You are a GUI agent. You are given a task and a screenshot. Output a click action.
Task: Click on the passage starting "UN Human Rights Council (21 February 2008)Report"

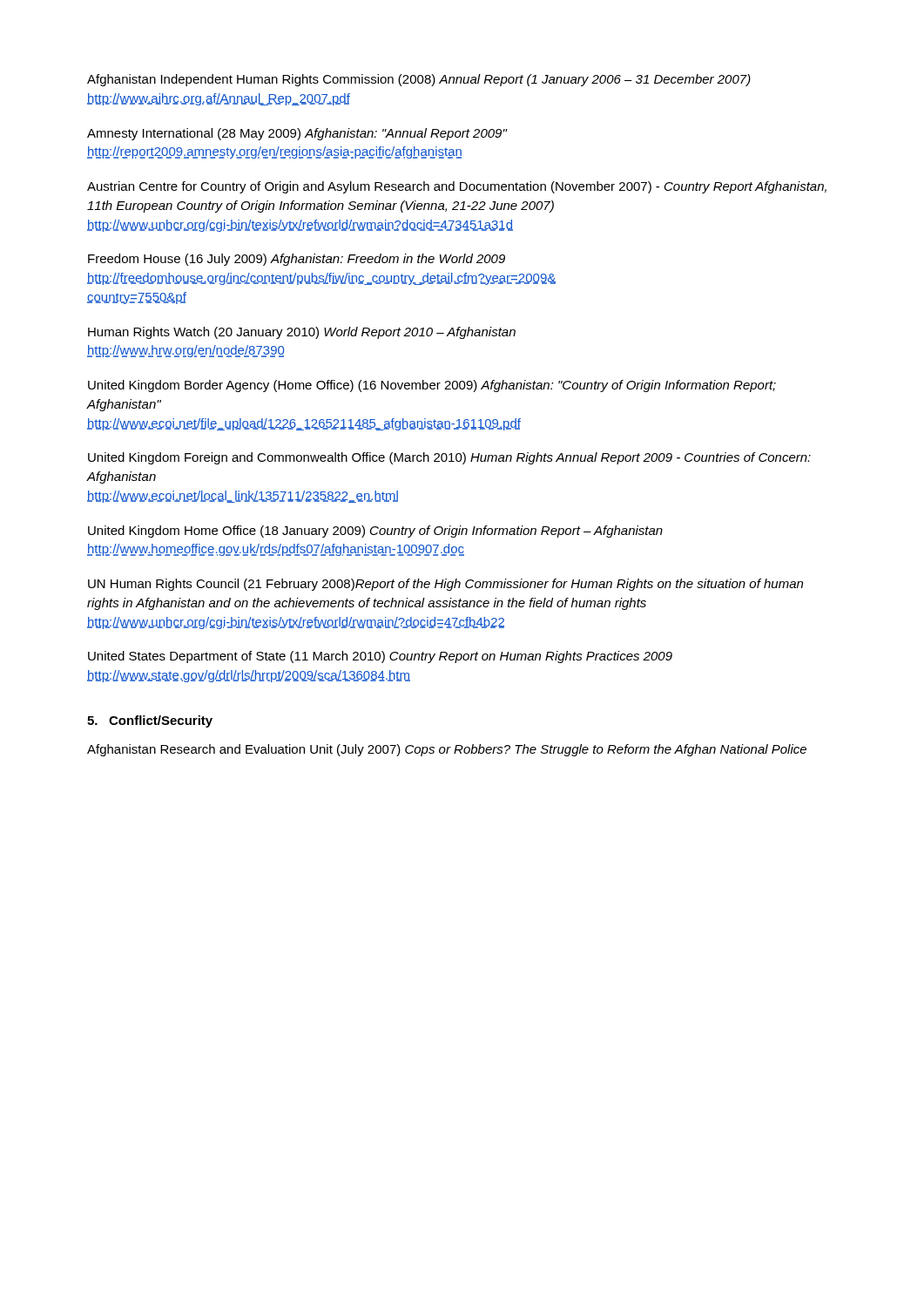point(445,602)
